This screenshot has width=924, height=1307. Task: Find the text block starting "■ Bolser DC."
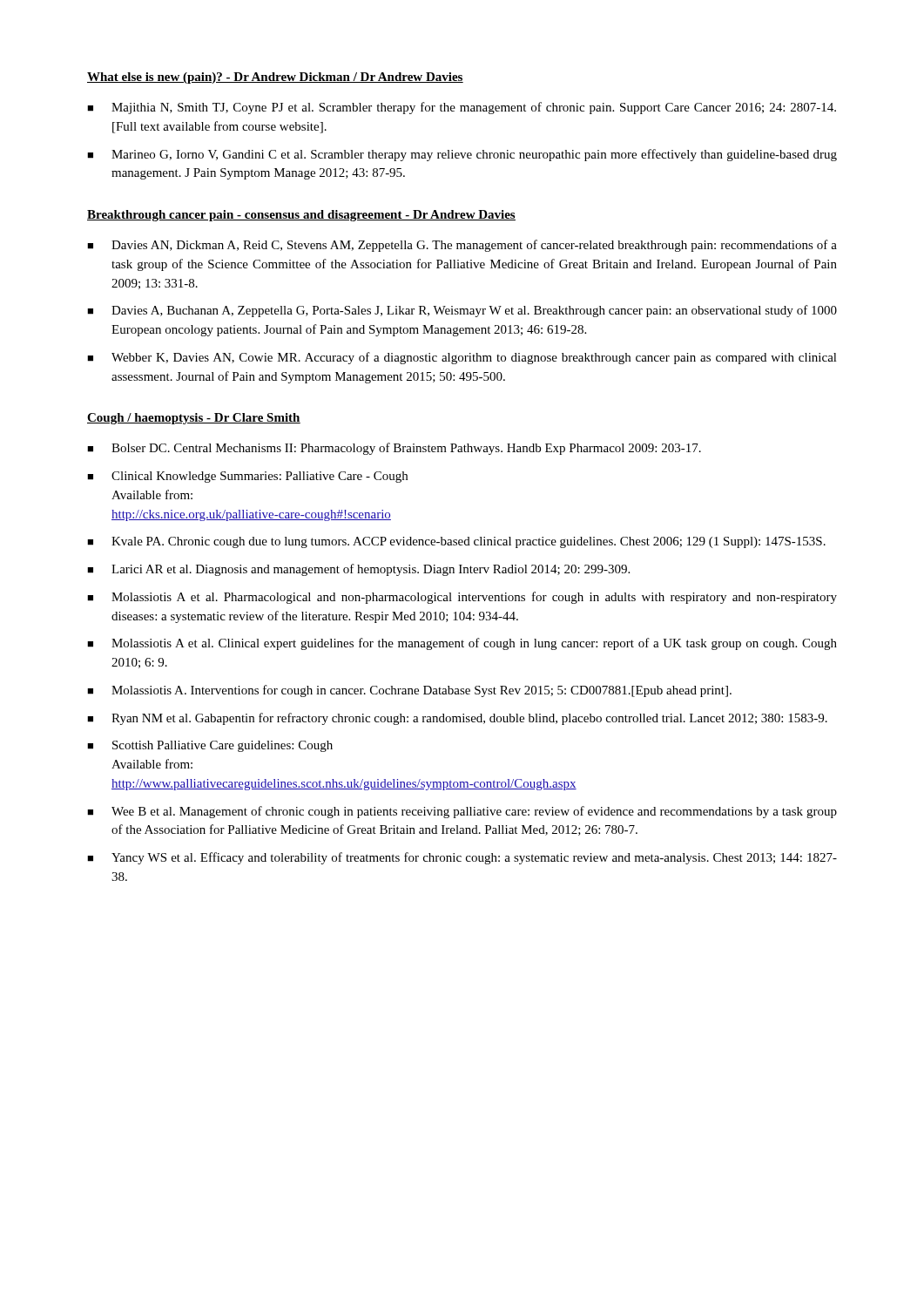click(x=462, y=449)
